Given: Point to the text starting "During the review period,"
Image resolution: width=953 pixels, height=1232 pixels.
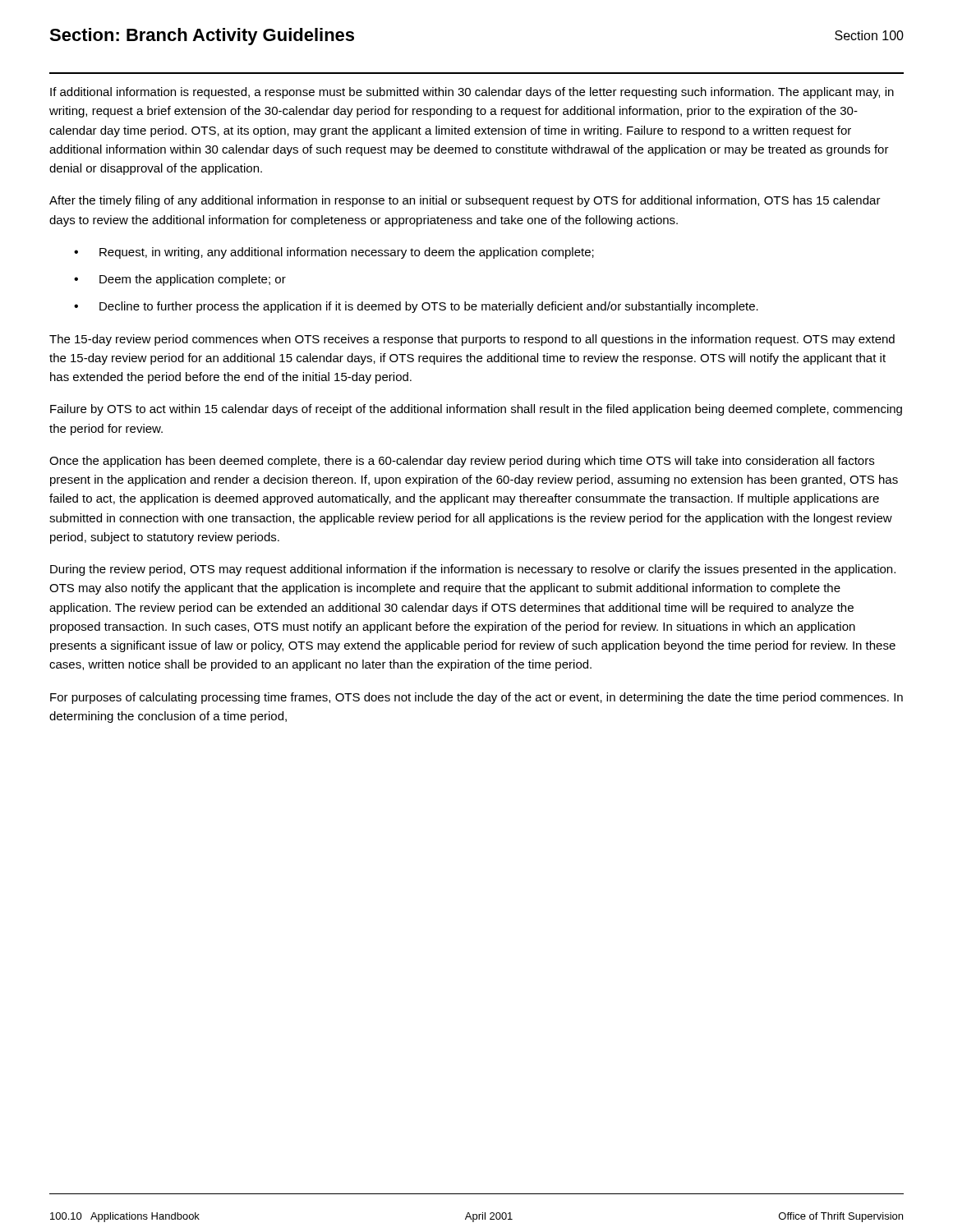Looking at the screenshot, I should tap(473, 616).
